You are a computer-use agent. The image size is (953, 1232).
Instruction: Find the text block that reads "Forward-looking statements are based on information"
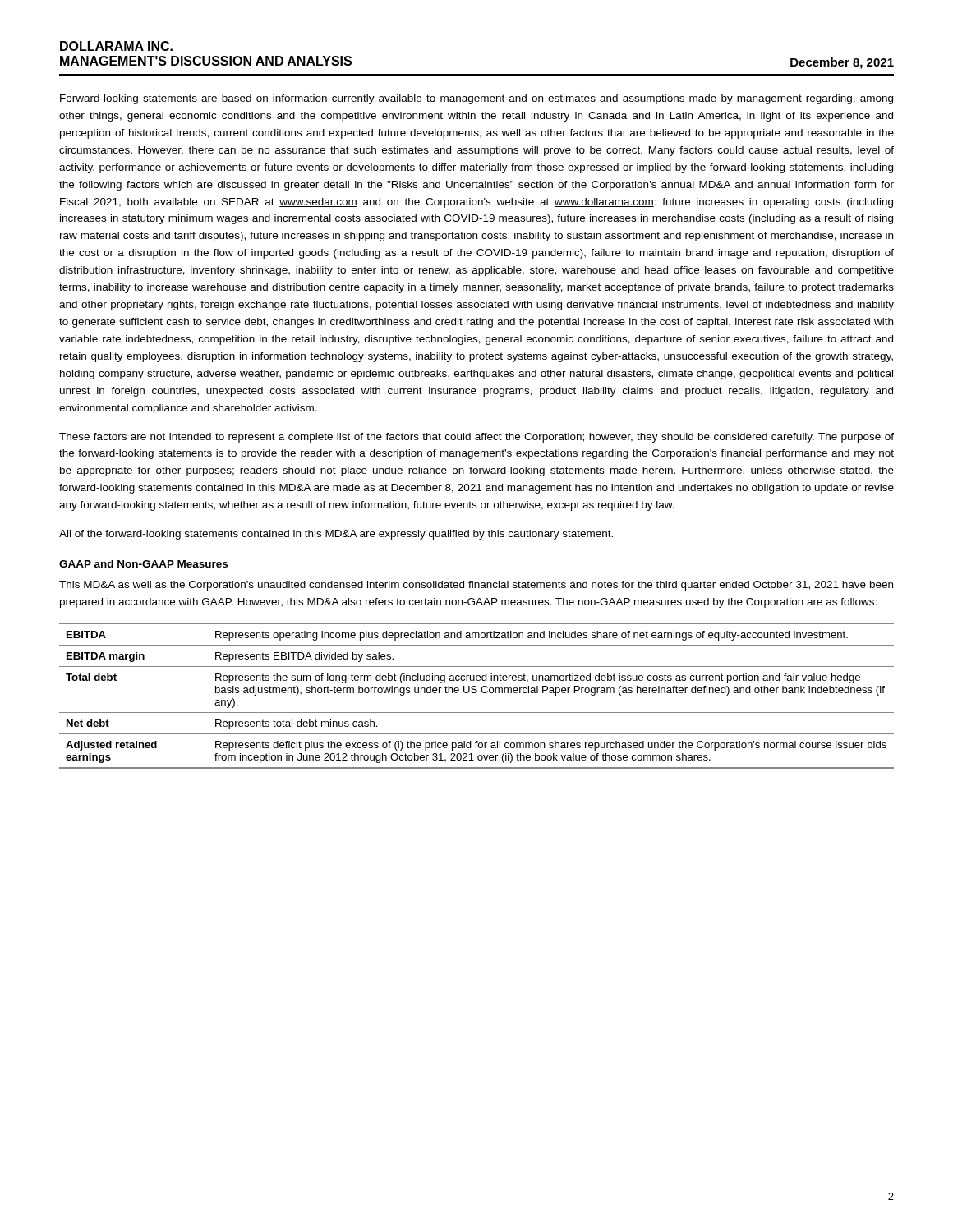coord(476,253)
